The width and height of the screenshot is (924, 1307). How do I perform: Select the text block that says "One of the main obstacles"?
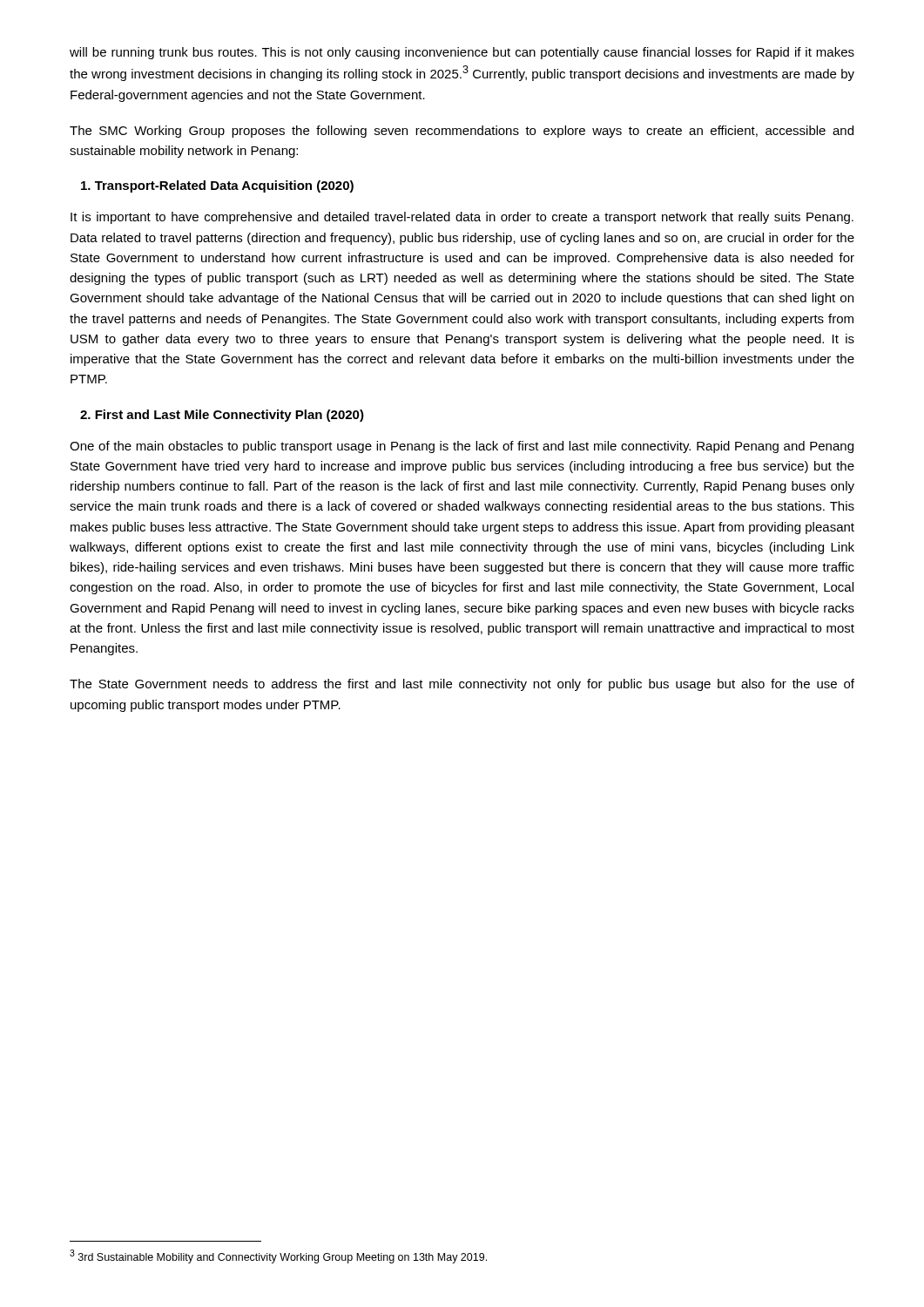[462, 547]
